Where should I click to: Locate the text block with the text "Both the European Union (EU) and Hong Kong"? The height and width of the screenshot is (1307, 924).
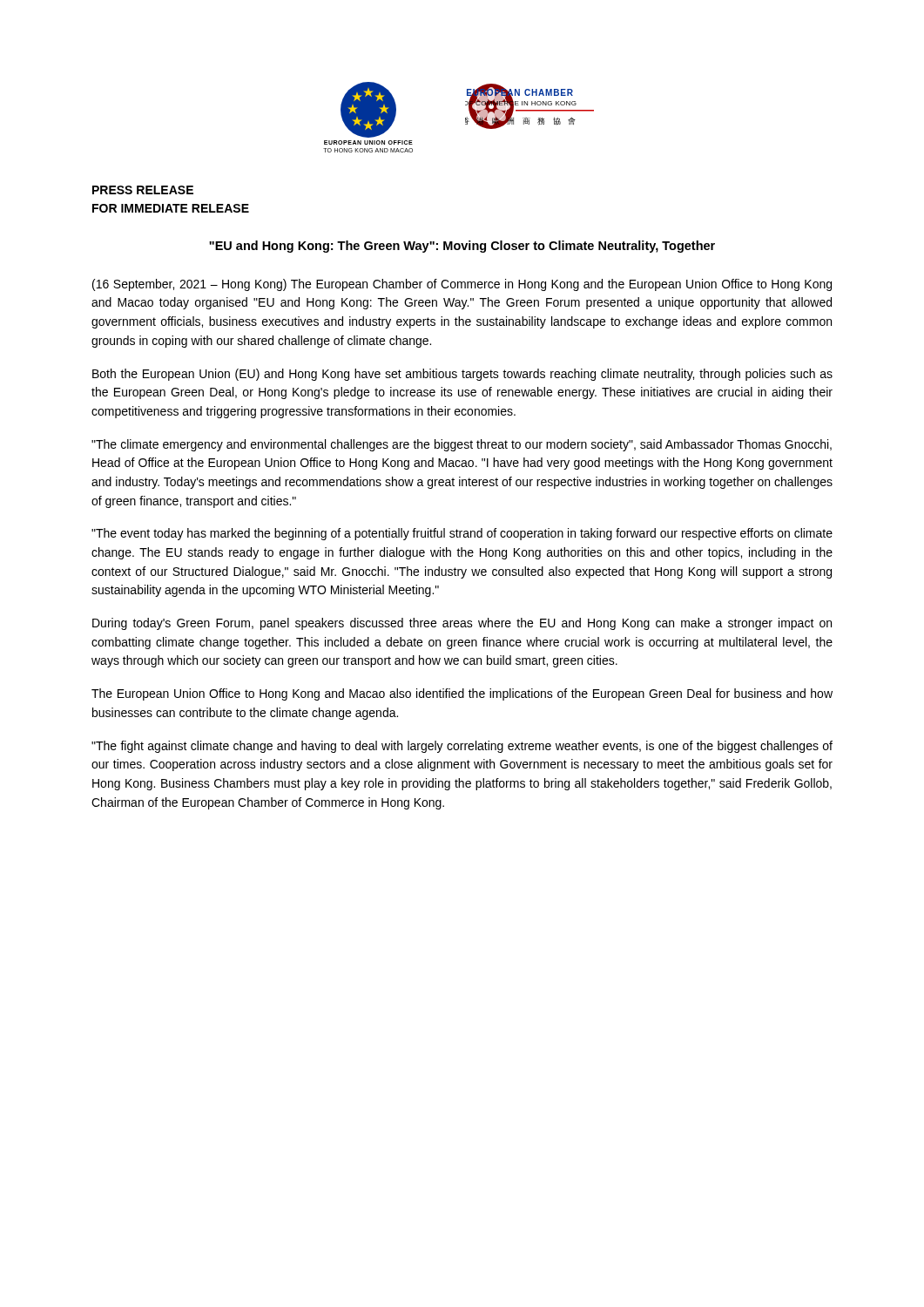[x=462, y=393]
